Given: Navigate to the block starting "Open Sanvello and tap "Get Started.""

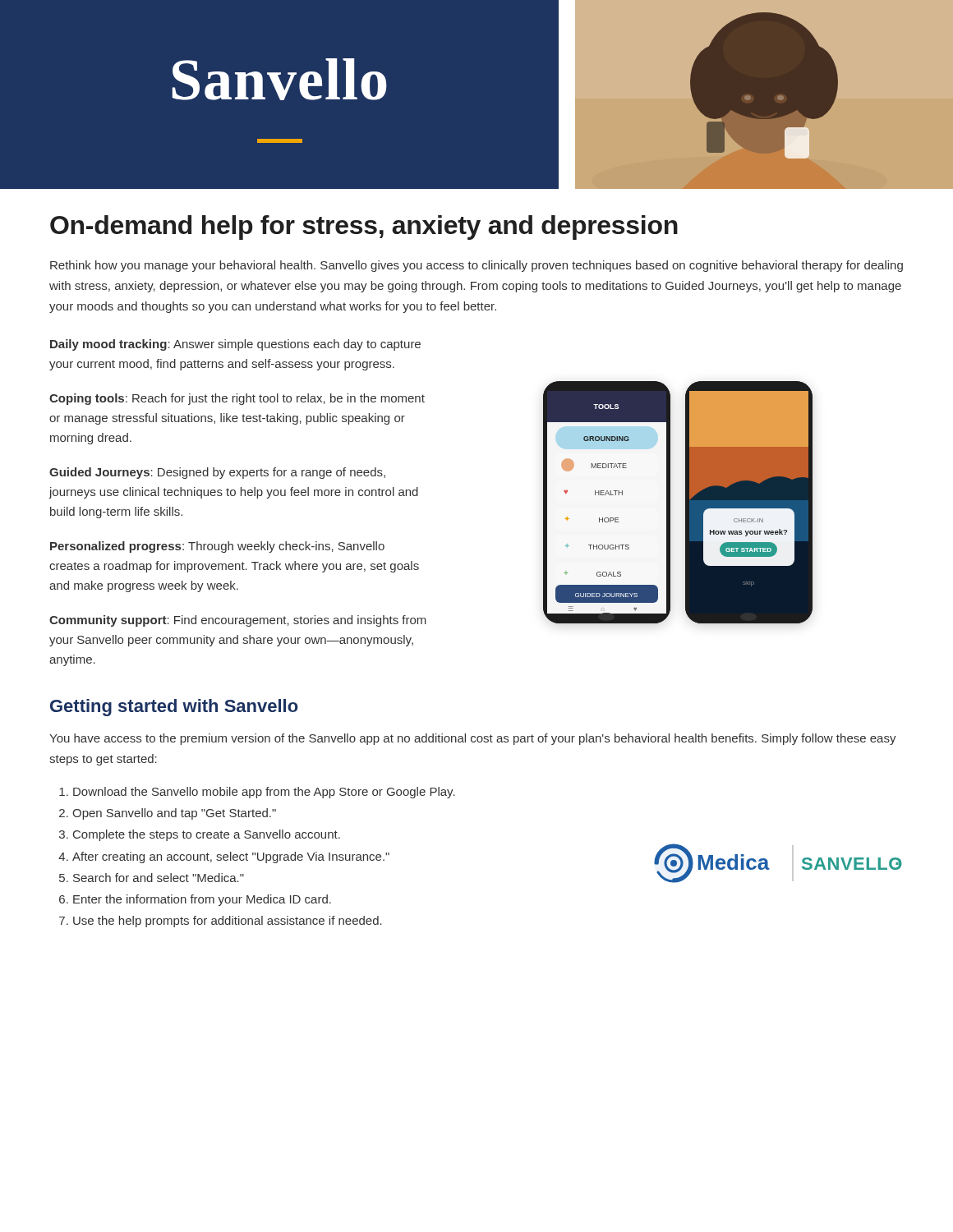Looking at the screenshot, I should tap(174, 813).
